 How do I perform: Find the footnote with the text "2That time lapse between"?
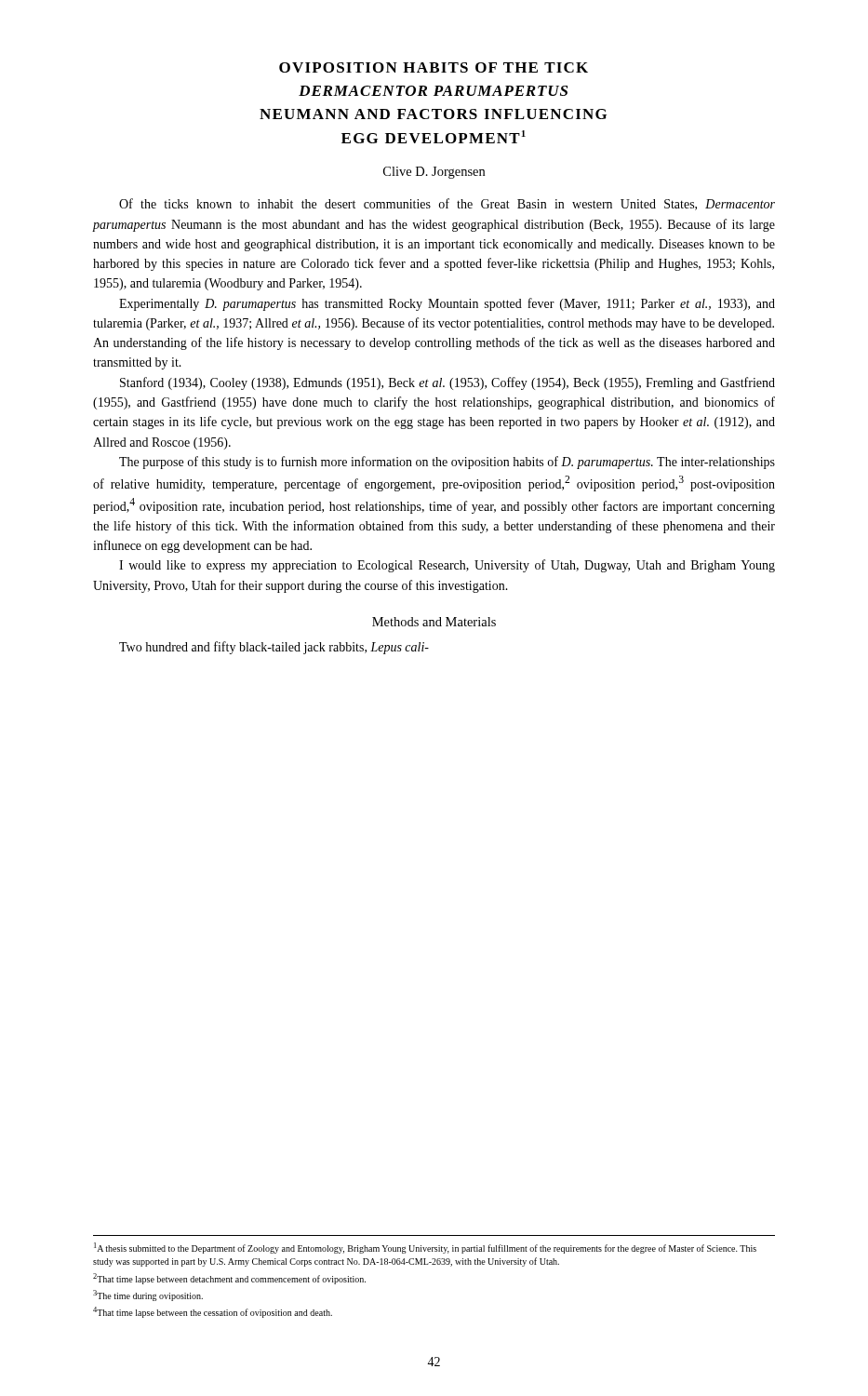click(x=230, y=1278)
